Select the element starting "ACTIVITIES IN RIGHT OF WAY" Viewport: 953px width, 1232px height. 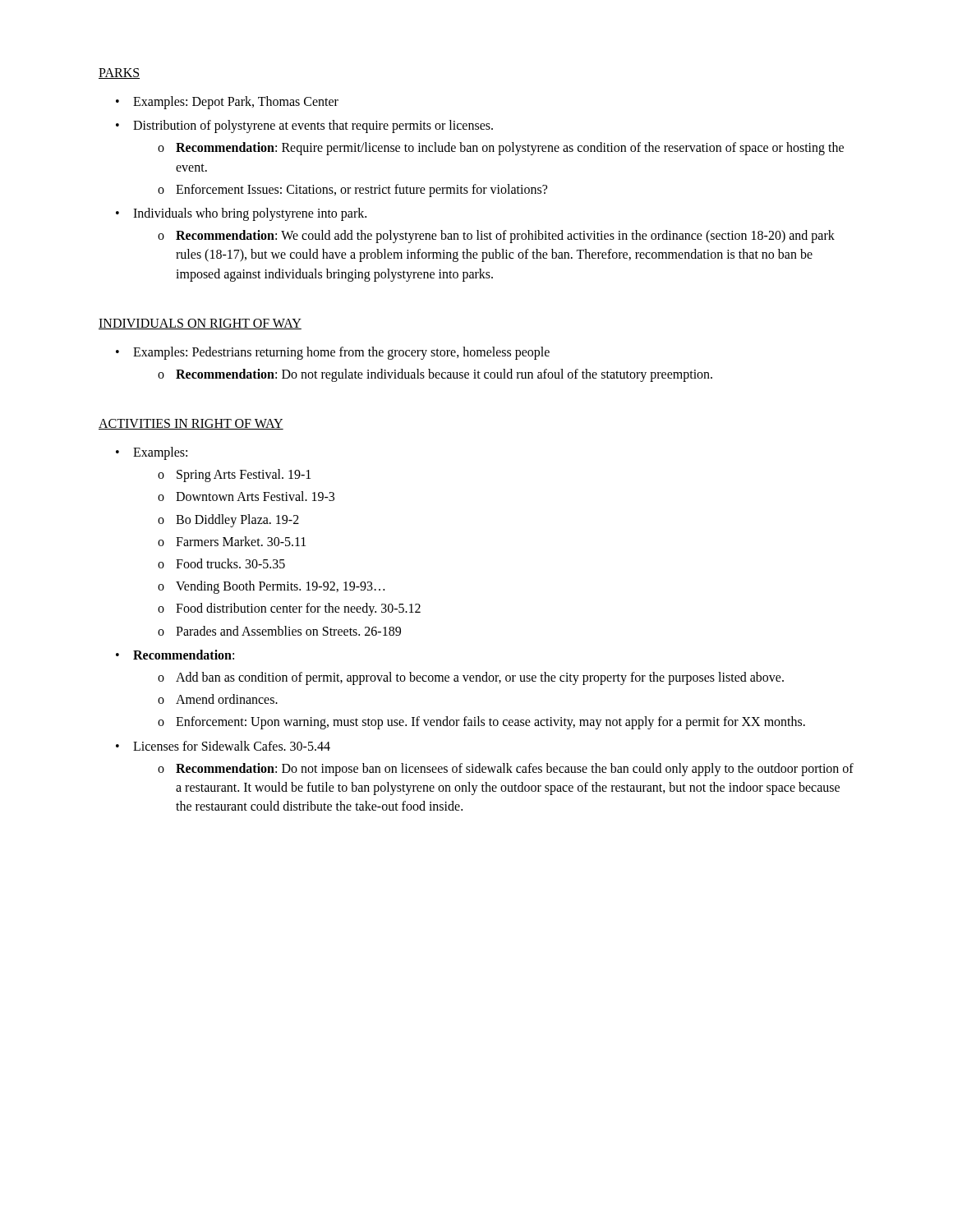(191, 423)
